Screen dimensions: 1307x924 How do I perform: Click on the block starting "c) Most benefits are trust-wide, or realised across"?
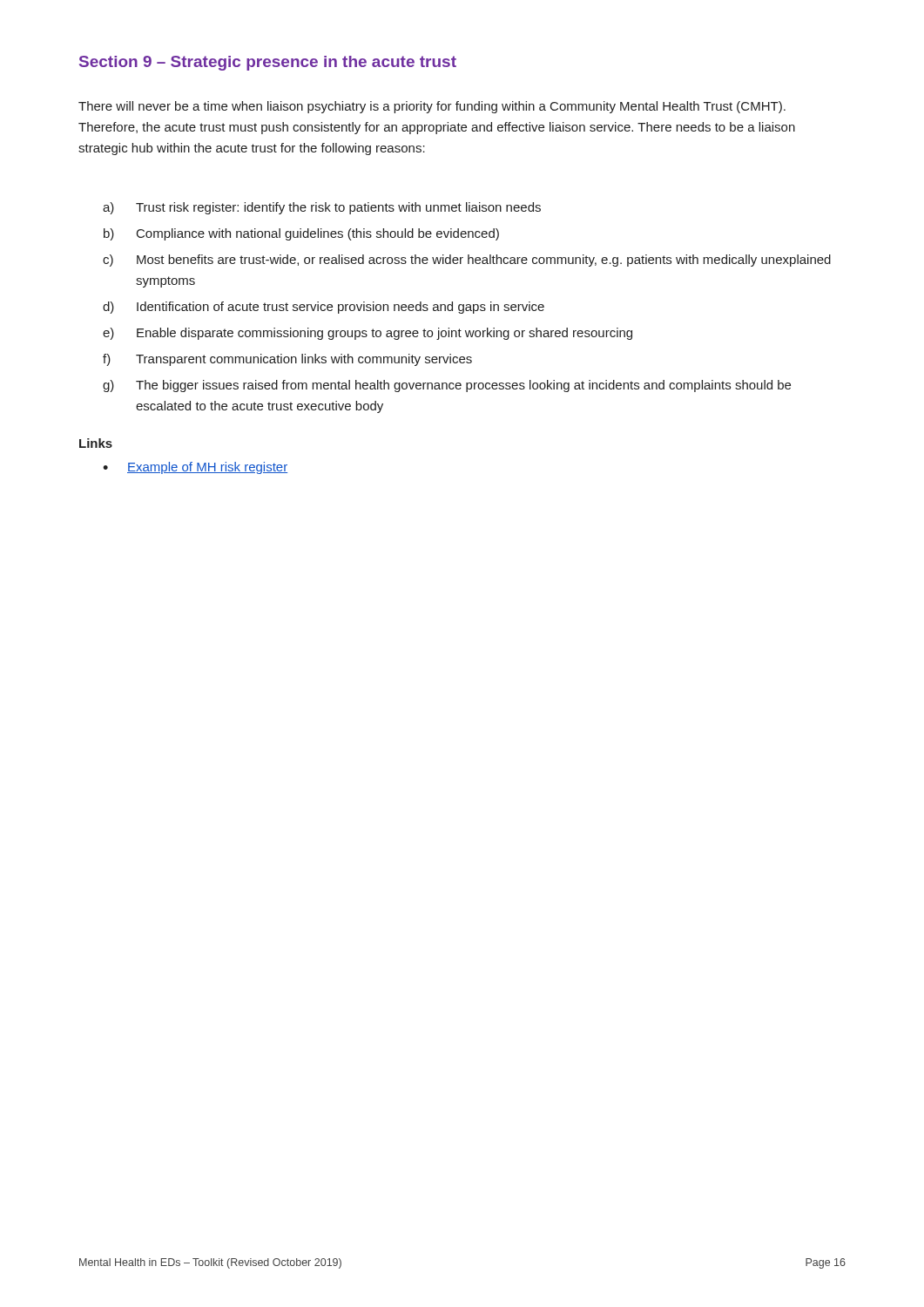pyautogui.click(x=462, y=270)
